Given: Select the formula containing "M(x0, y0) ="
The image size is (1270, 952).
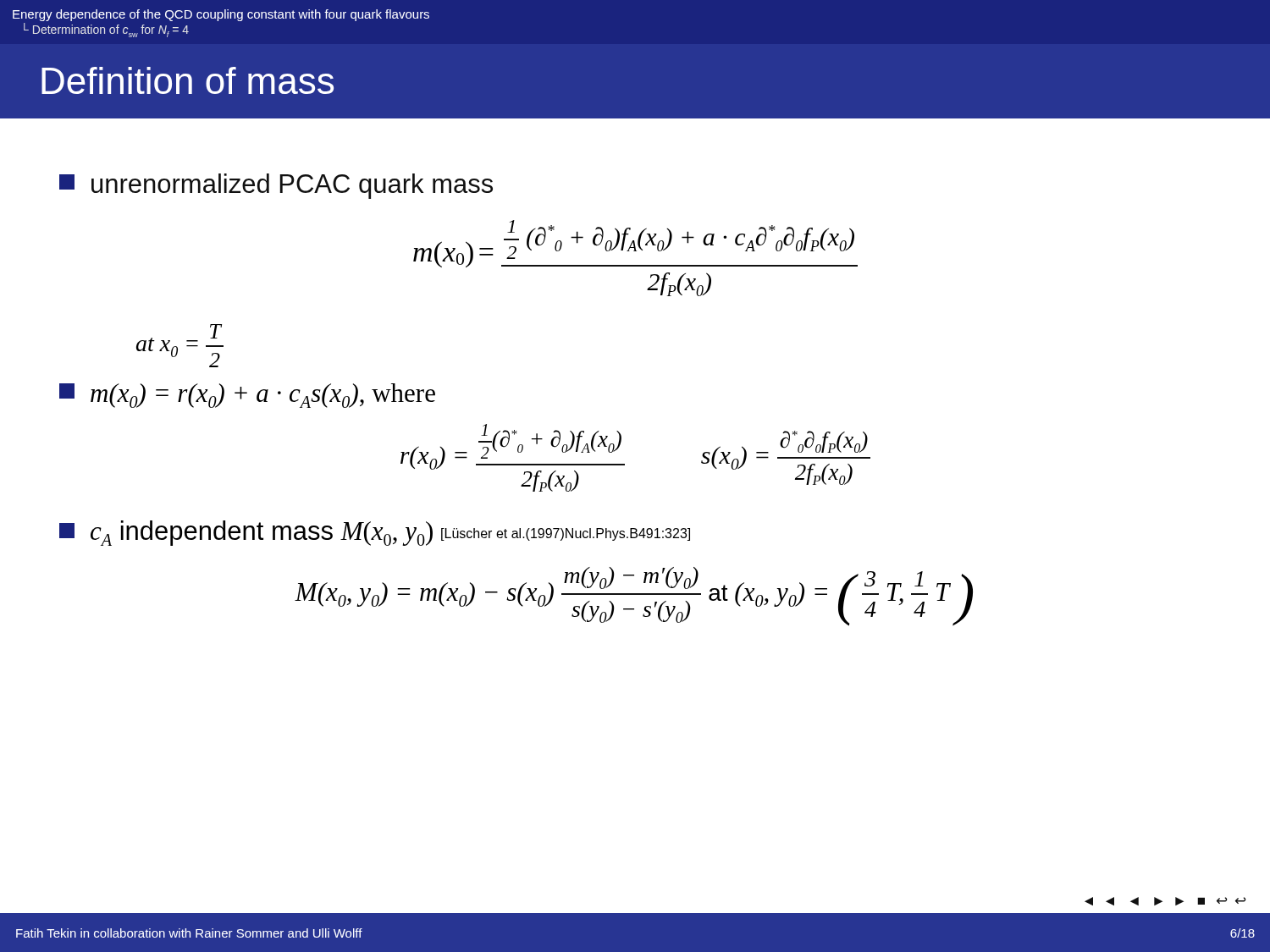Looking at the screenshot, I should [635, 594].
